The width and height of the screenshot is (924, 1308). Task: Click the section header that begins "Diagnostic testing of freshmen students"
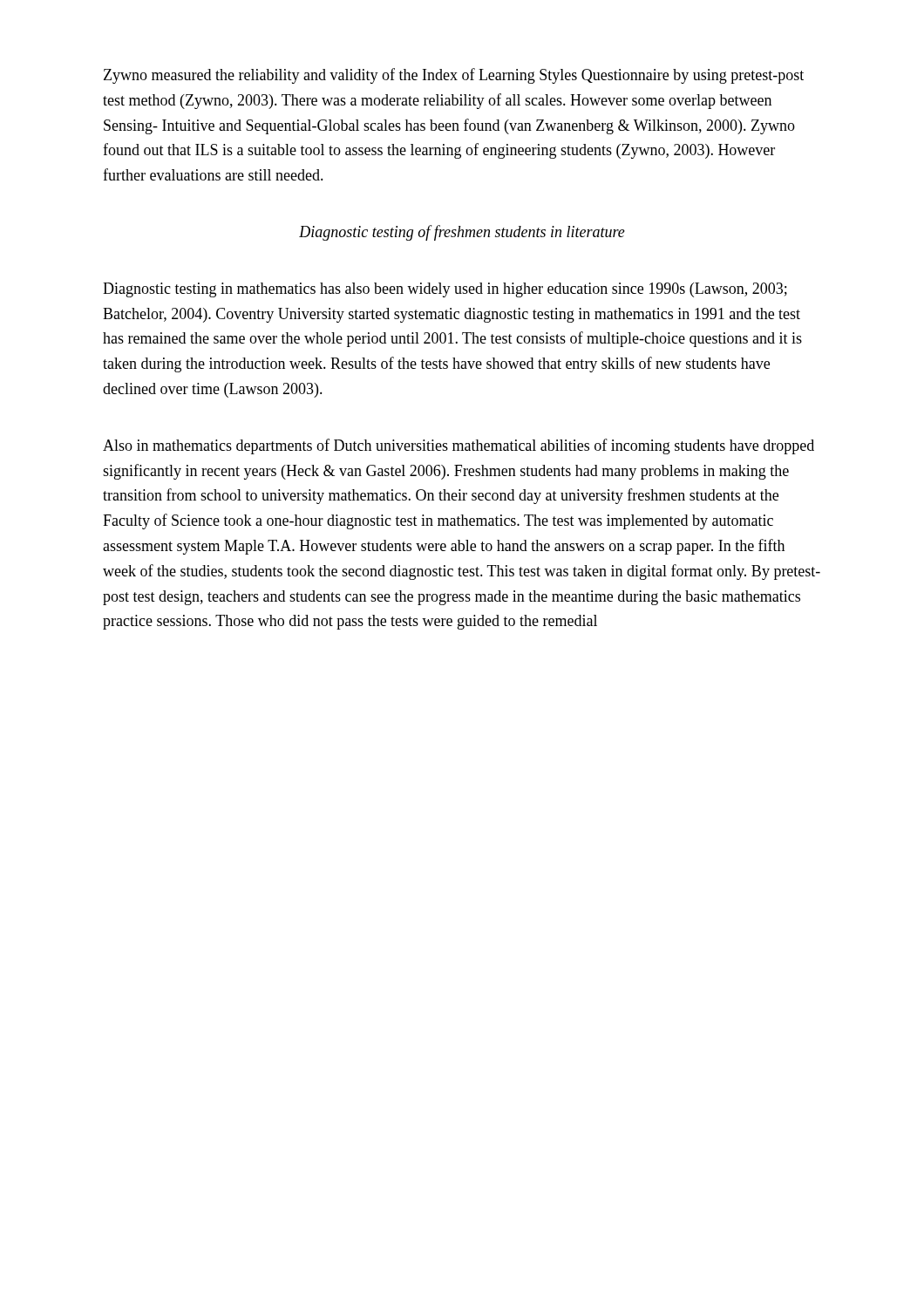462,232
